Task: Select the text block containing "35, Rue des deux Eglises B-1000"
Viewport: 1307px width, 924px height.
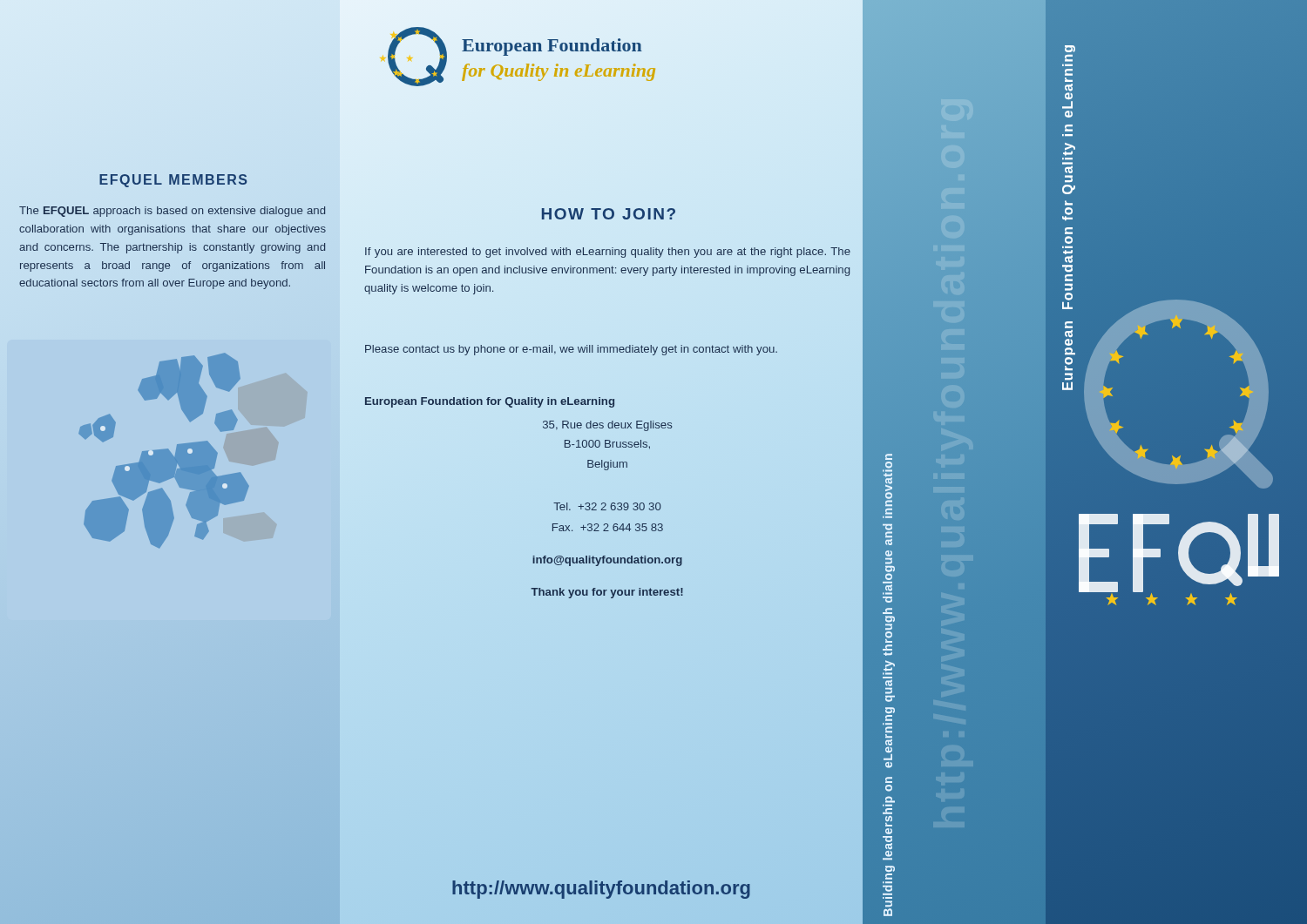Action: pos(607,444)
